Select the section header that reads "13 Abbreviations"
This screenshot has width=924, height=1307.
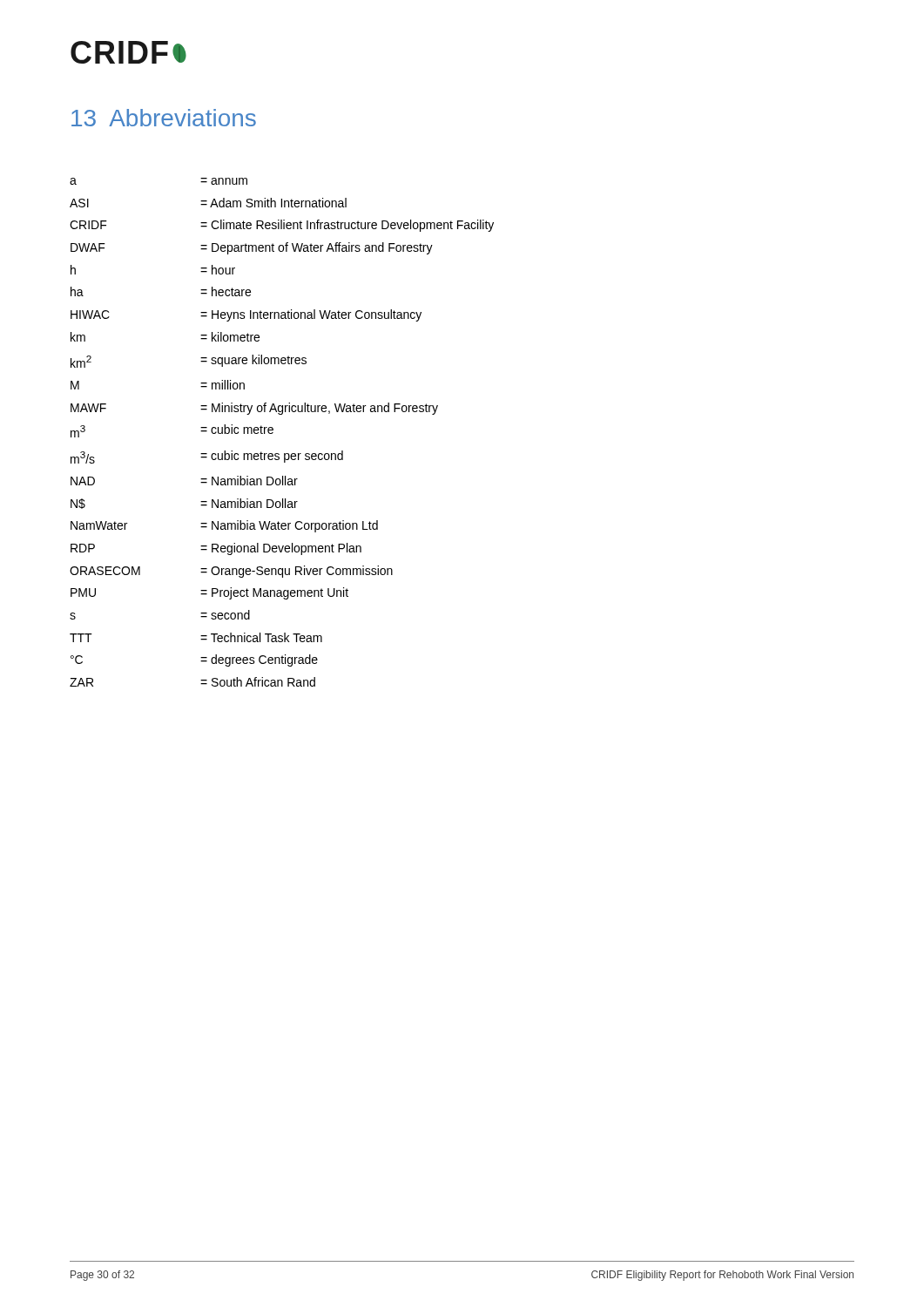pyautogui.click(x=163, y=118)
